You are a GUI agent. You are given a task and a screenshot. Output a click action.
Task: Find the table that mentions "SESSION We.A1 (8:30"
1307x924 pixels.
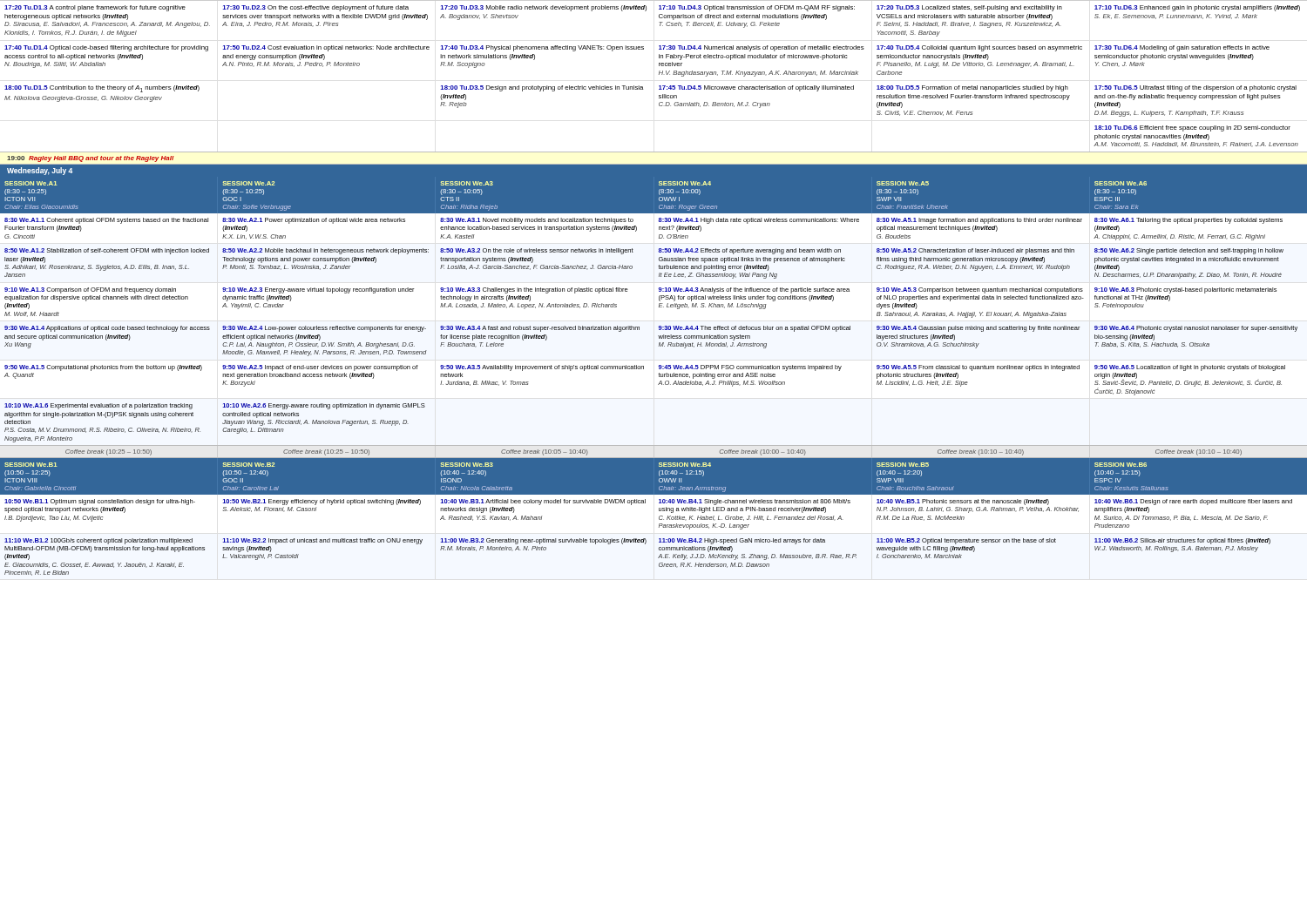654,311
